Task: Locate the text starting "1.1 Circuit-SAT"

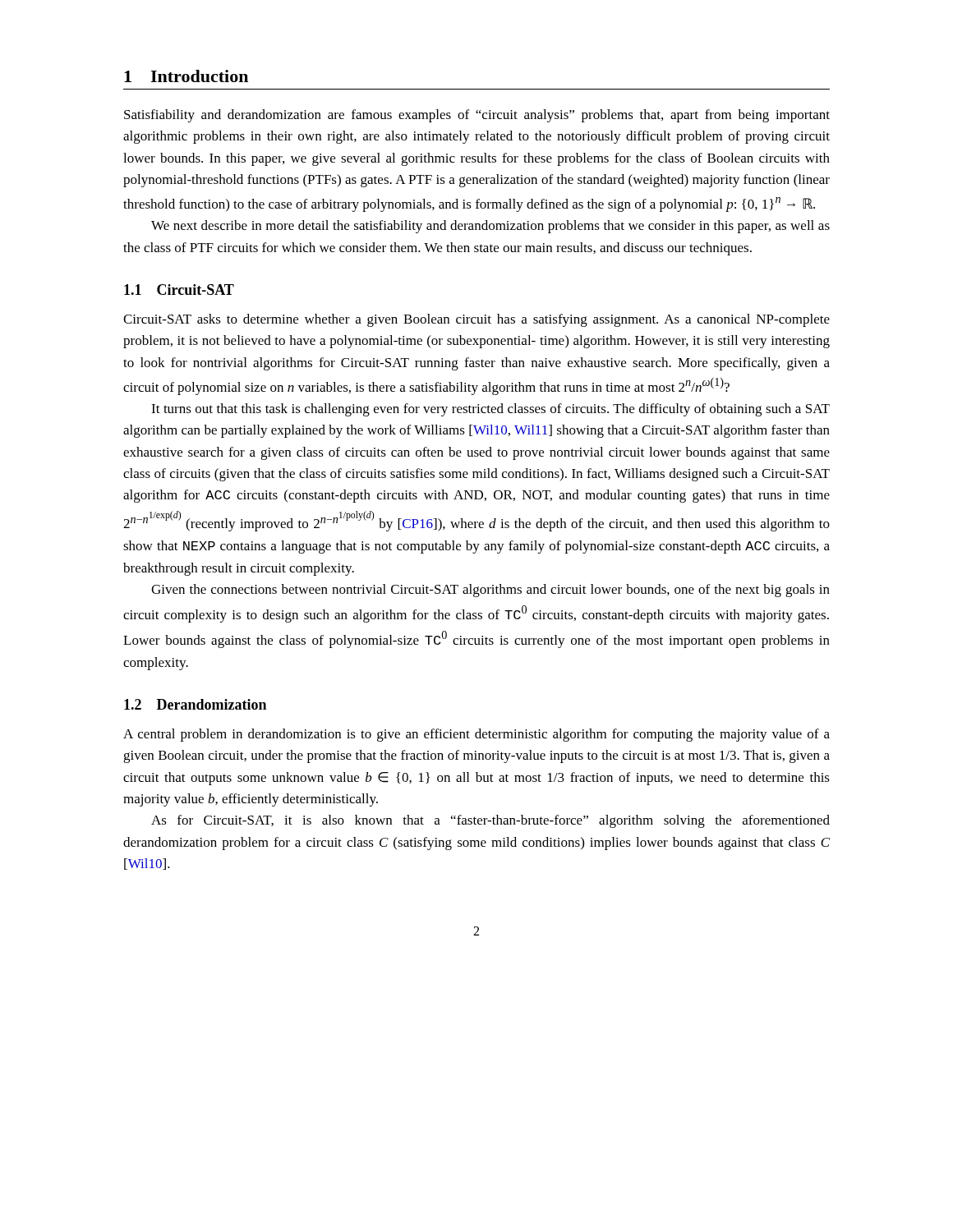Action: point(179,290)
